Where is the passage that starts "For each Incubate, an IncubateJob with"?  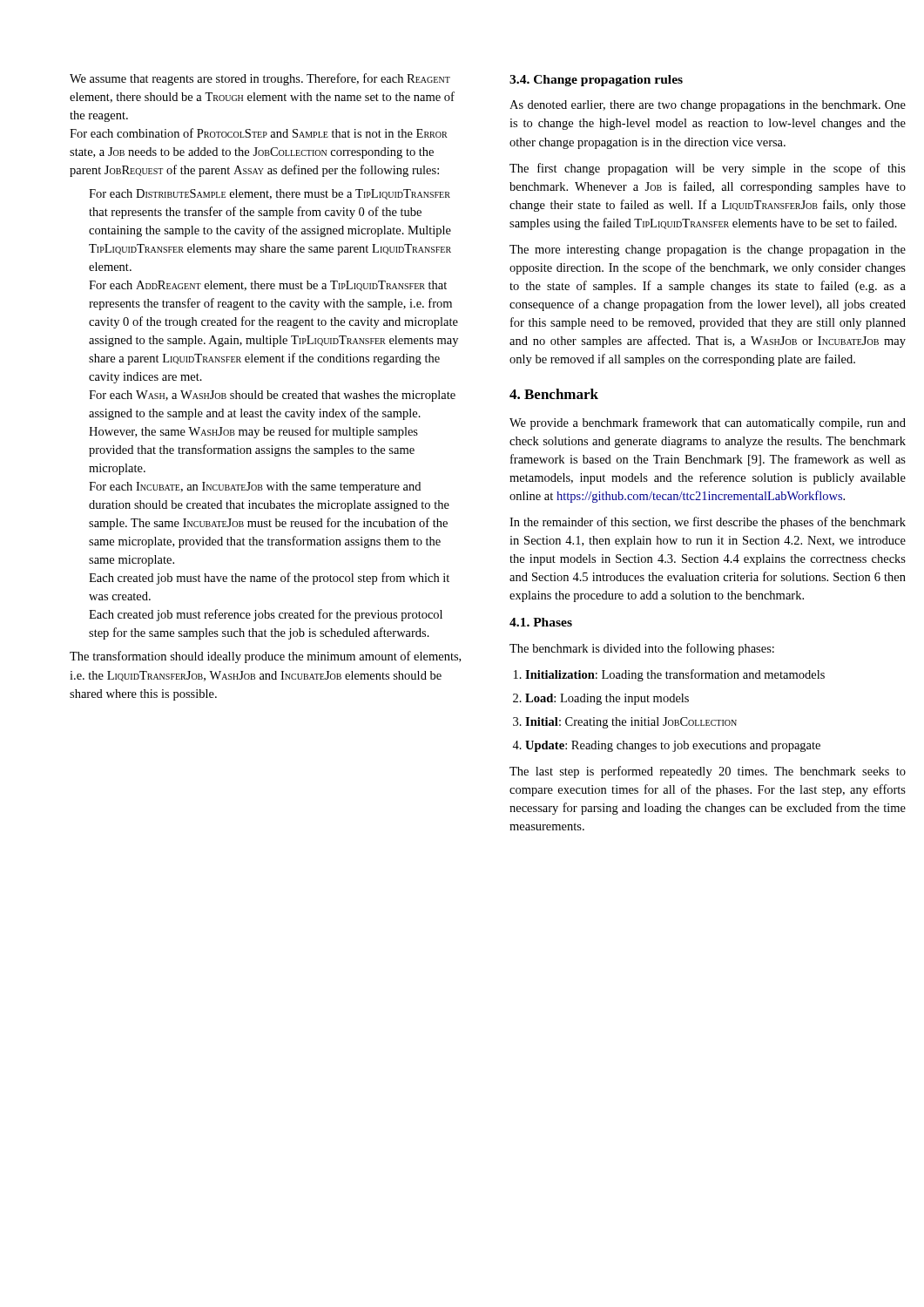click(x=277, y=524)
